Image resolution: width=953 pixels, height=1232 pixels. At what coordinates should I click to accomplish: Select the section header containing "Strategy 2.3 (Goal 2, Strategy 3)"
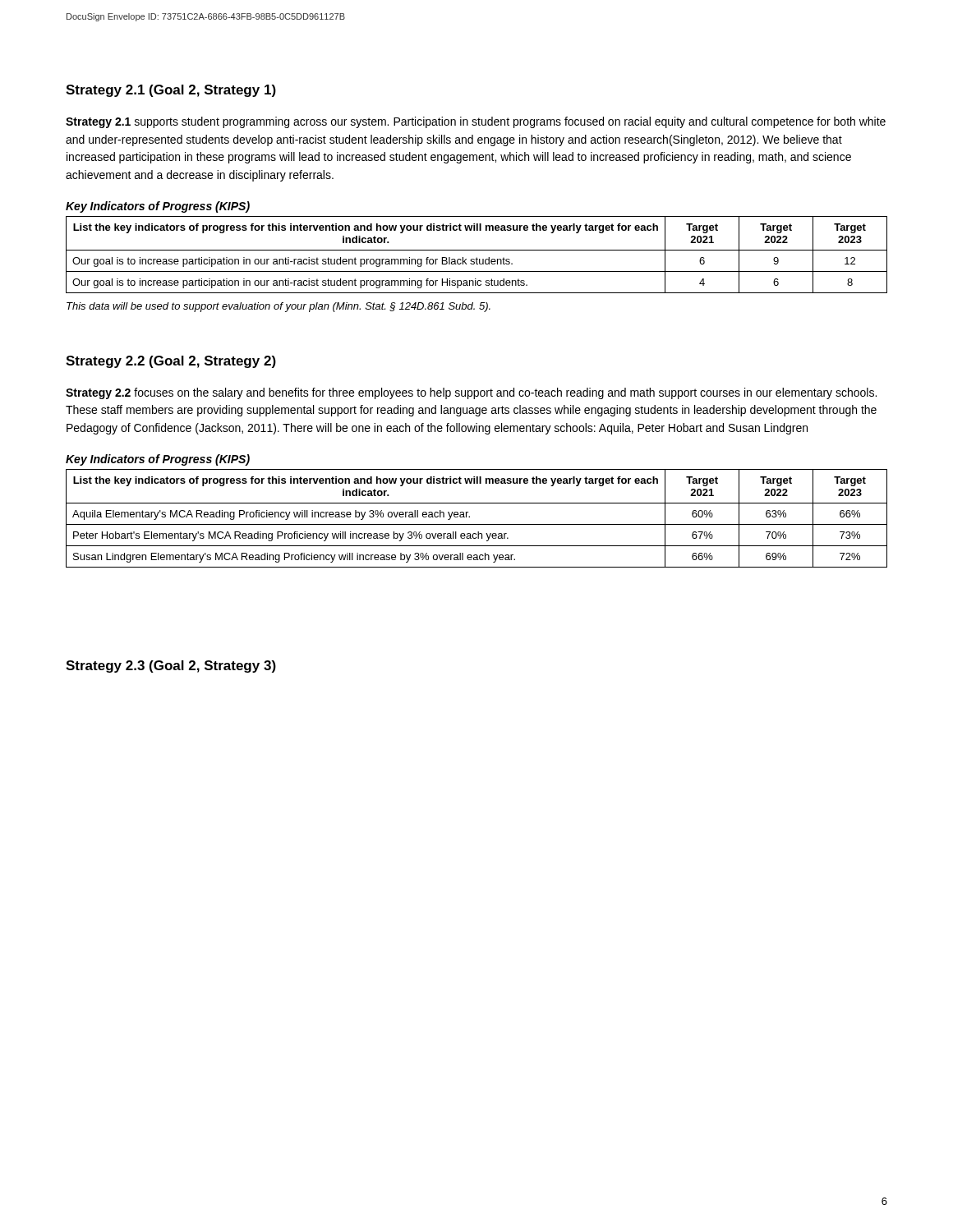click(171, 666)
